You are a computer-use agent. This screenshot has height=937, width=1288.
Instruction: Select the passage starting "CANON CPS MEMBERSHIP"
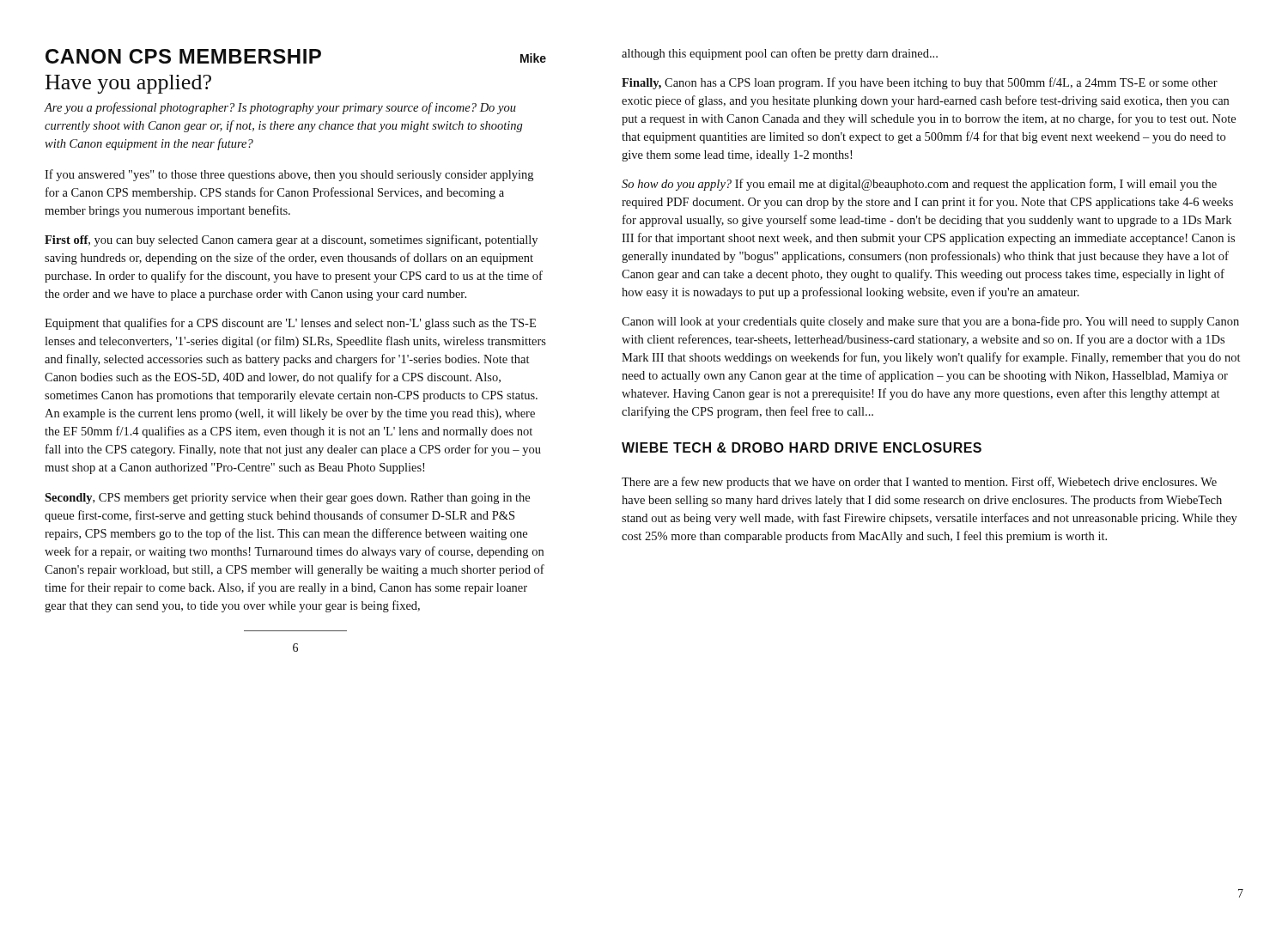click(183, 56)
